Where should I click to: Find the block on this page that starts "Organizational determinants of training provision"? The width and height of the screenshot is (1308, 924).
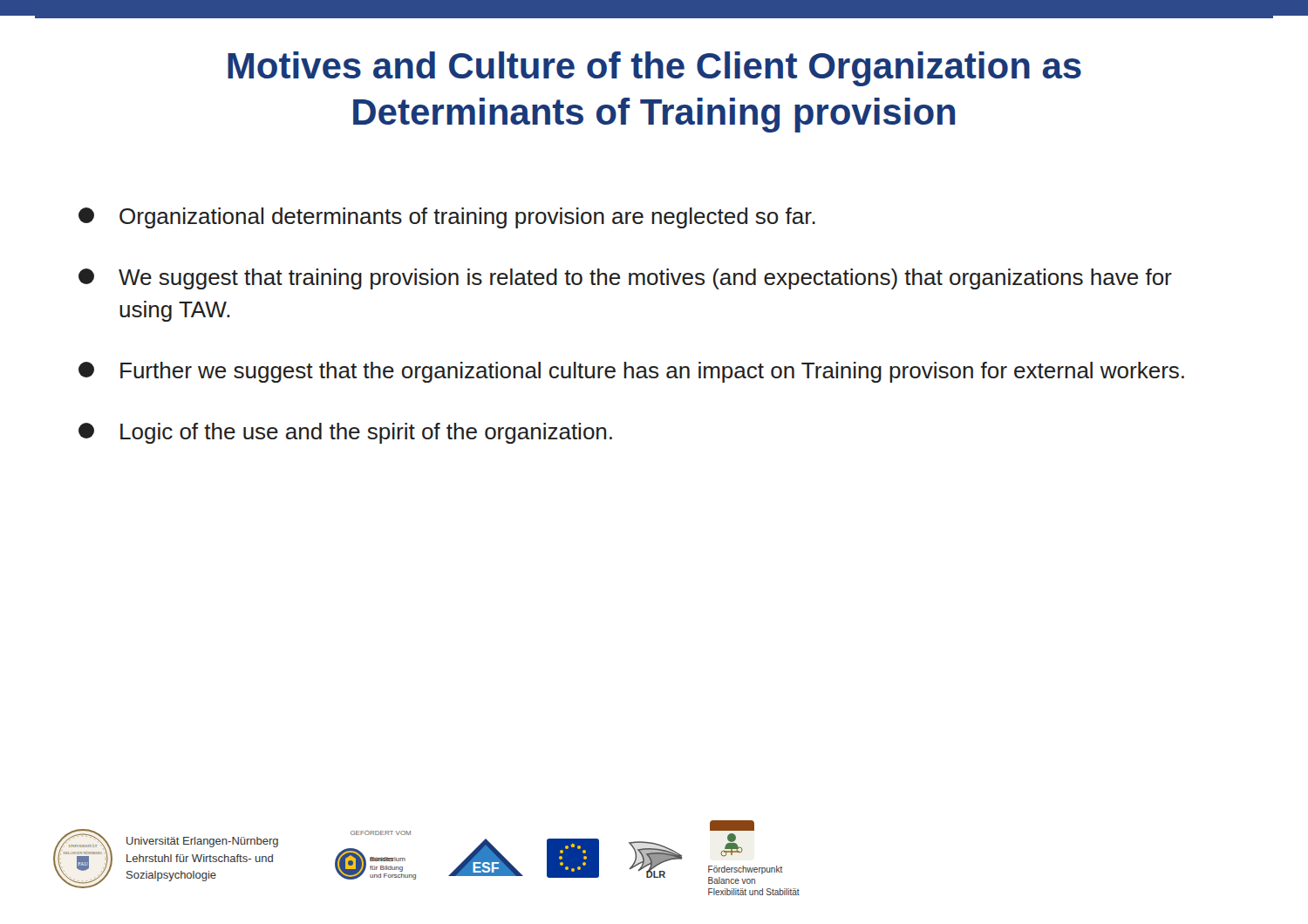[x=654, y=217]
